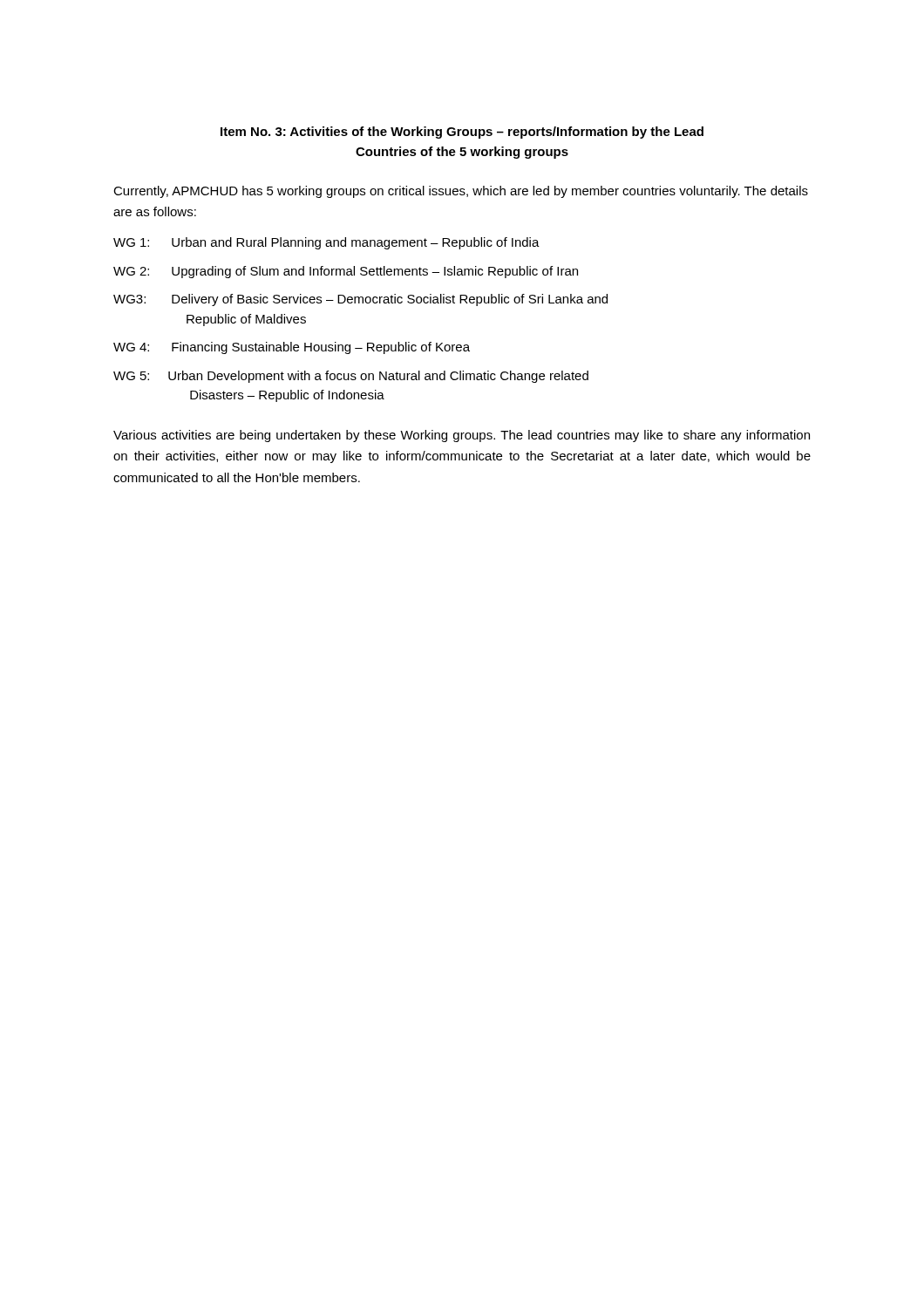Point to the passage starting "Various activities are being undertaken by these Working"
Screen dimensions: 1308x924
pos(462,456)
